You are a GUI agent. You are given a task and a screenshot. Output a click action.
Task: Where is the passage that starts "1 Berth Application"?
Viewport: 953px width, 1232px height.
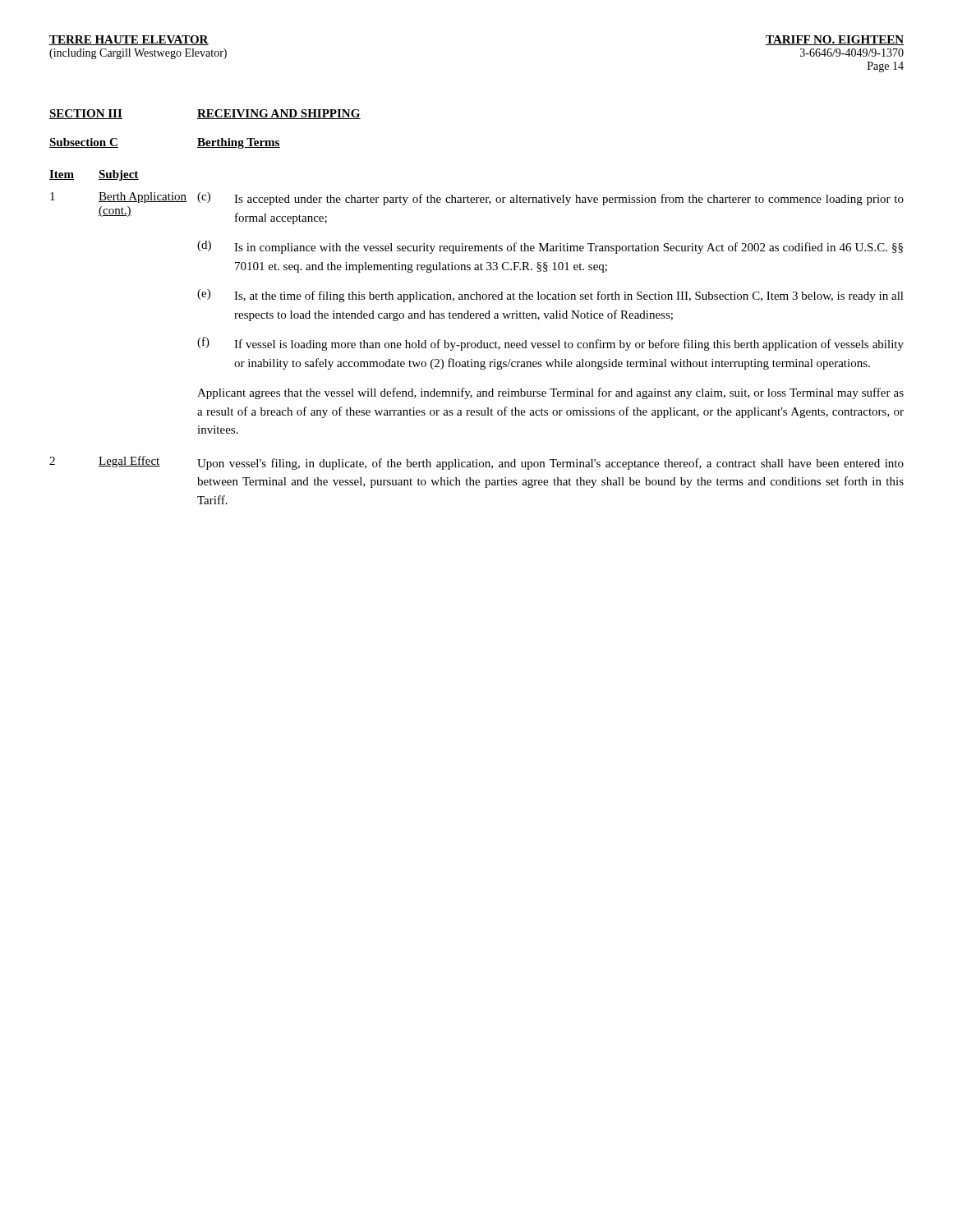(476, 322)
